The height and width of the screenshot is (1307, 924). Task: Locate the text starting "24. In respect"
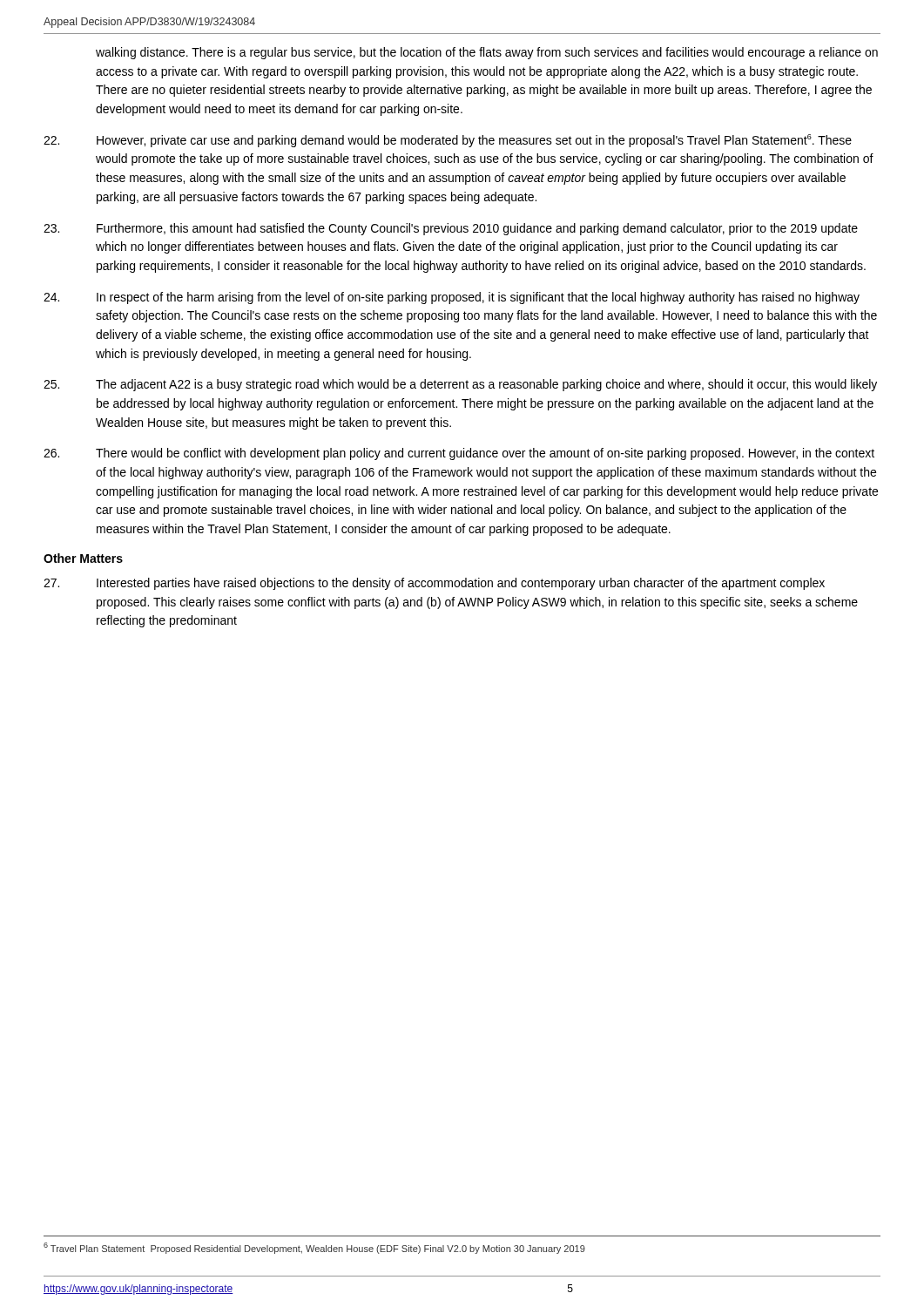pos(462,326)
